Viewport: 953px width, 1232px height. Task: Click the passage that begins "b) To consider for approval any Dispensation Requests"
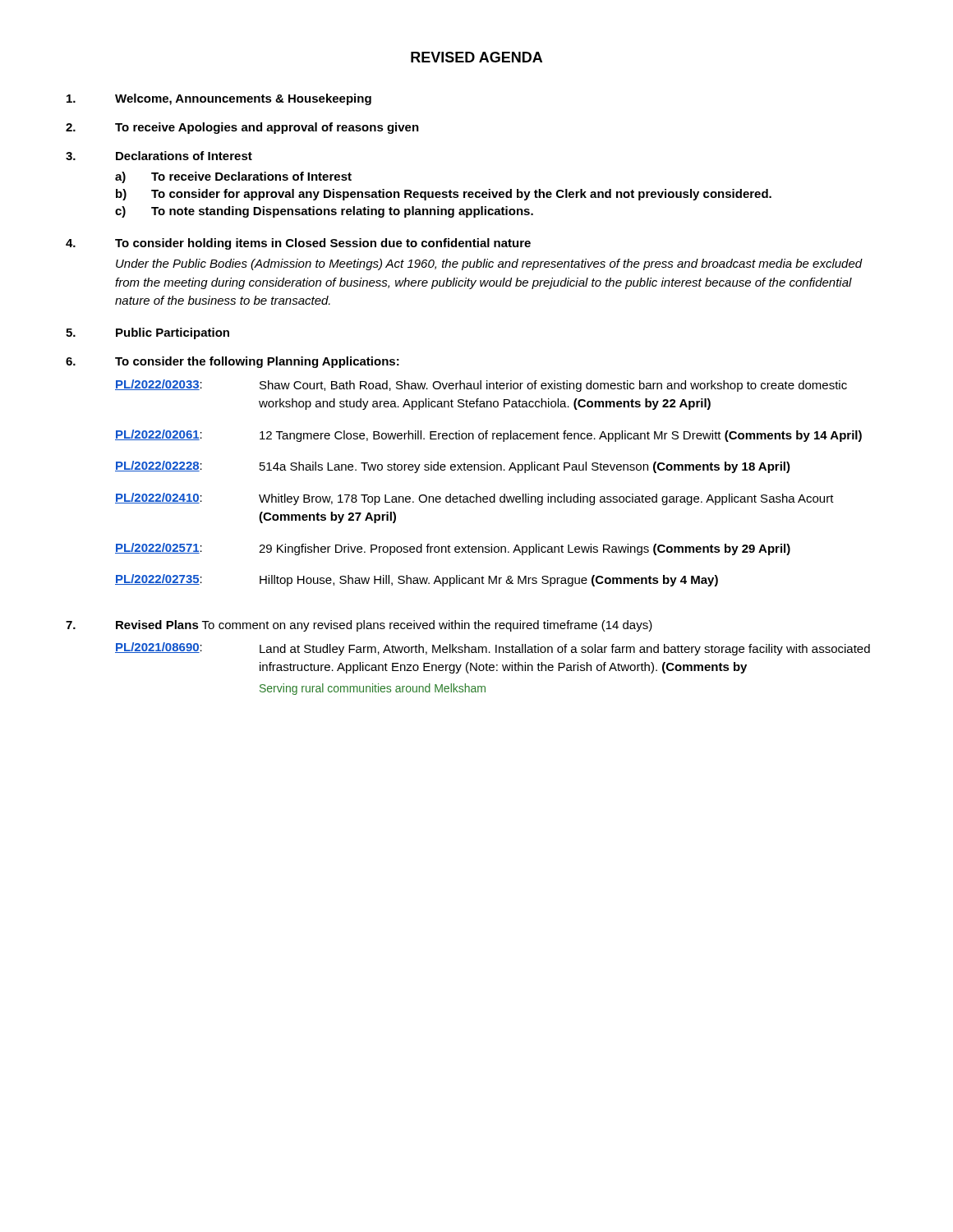pos(501,193)
